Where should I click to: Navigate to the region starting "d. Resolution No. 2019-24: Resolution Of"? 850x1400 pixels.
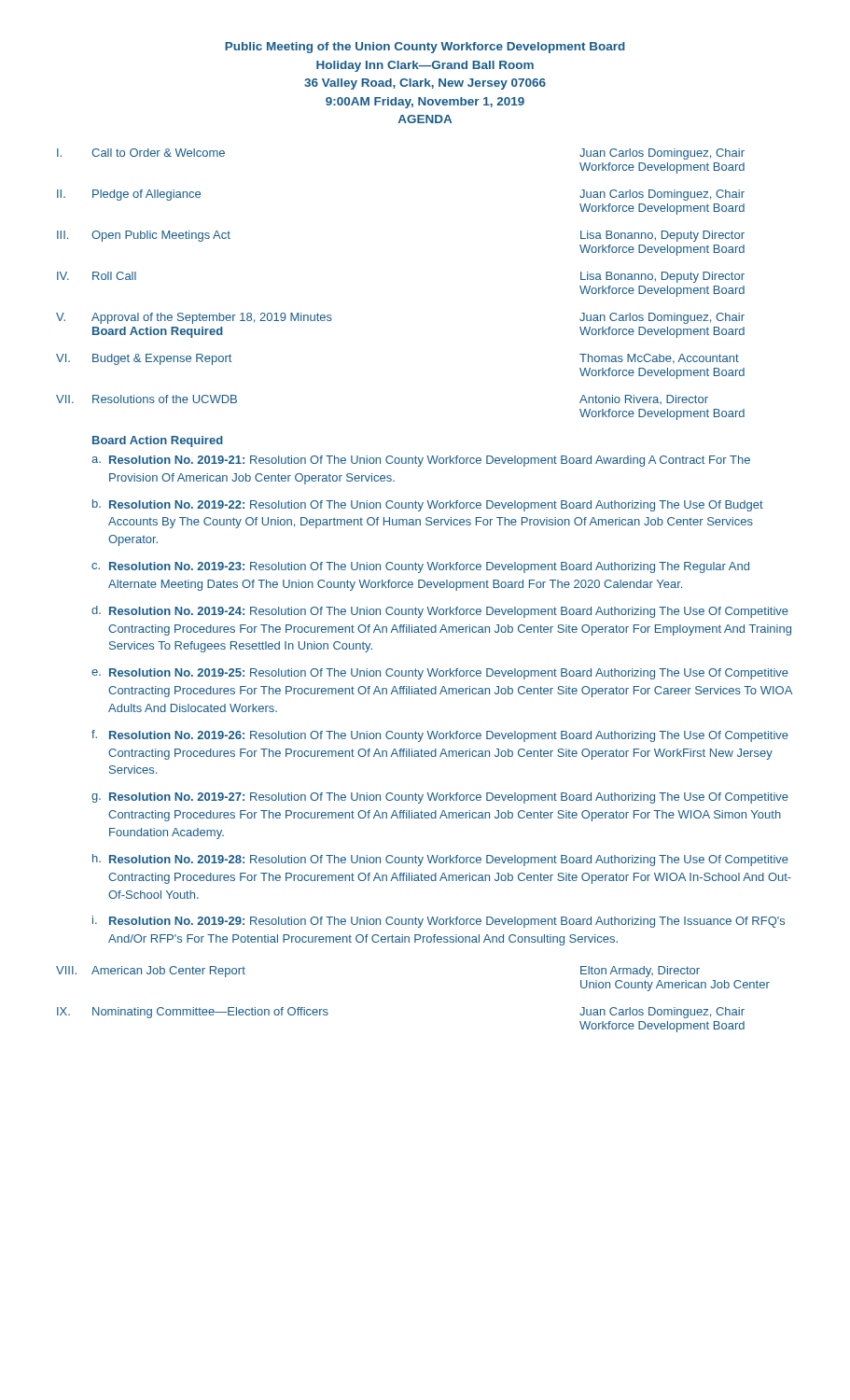443,629
